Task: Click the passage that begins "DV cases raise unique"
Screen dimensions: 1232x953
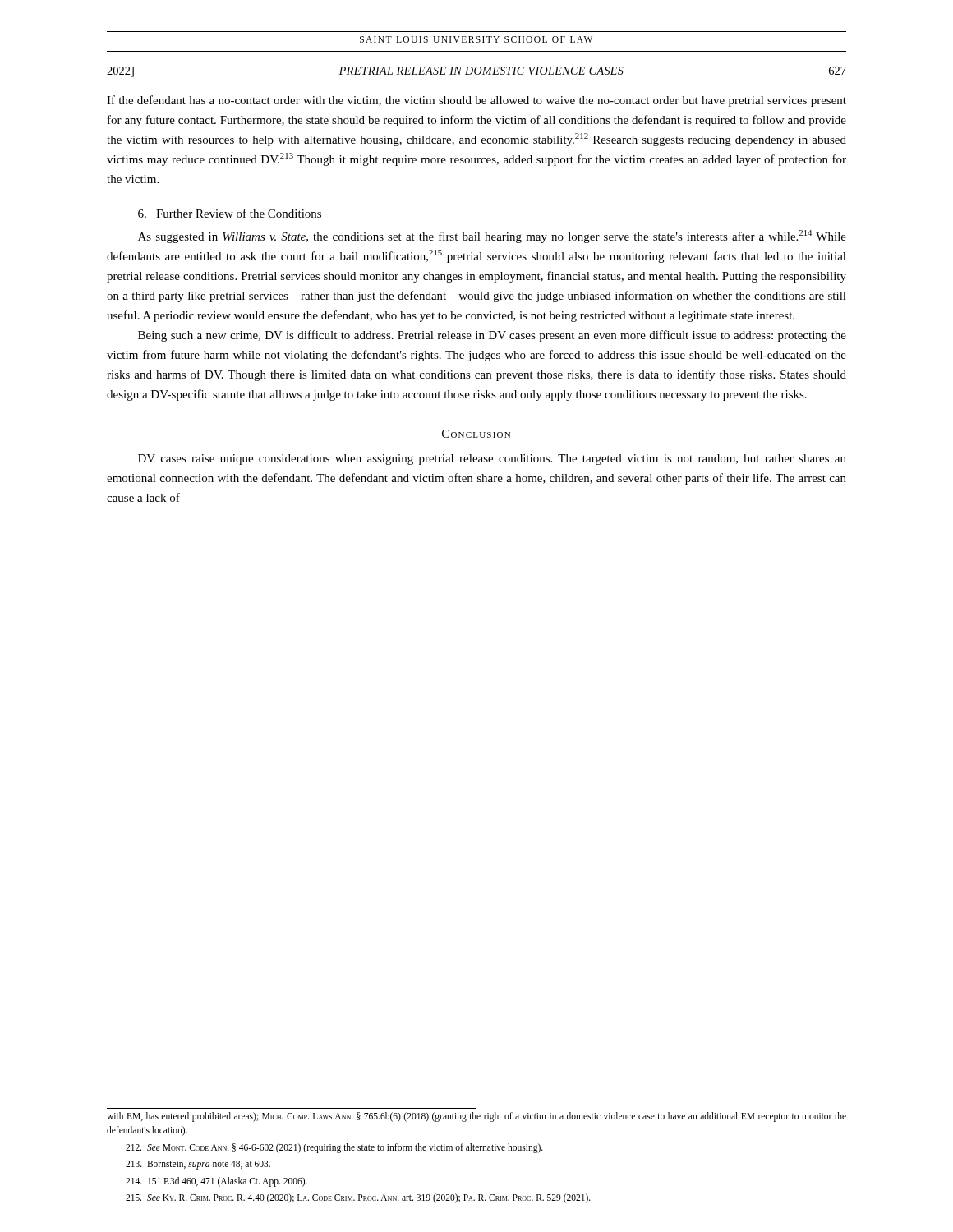Action: click(476, 478)
